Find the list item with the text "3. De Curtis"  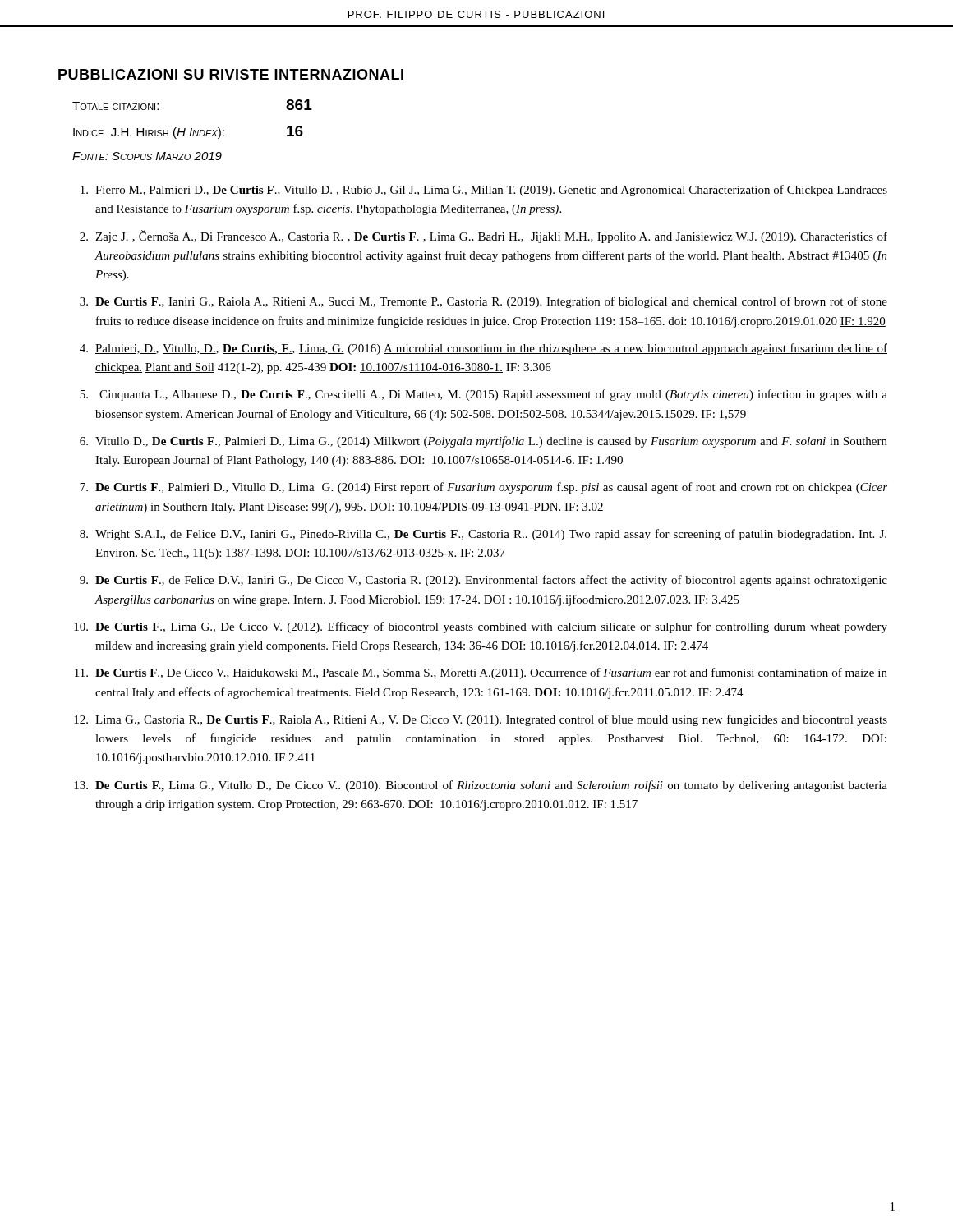click(472, 312)
